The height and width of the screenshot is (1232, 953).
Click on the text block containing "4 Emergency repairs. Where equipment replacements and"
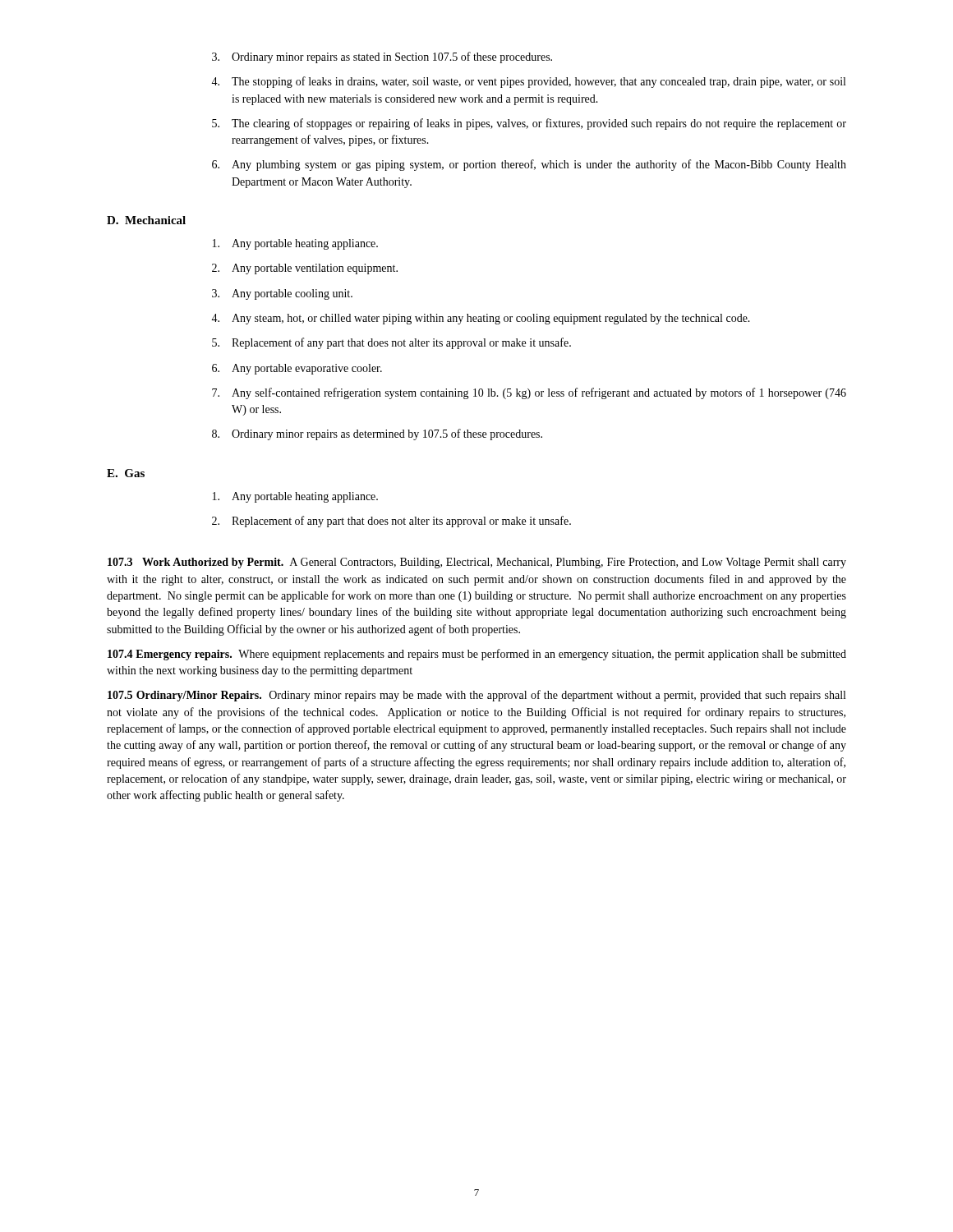(476, 662)
